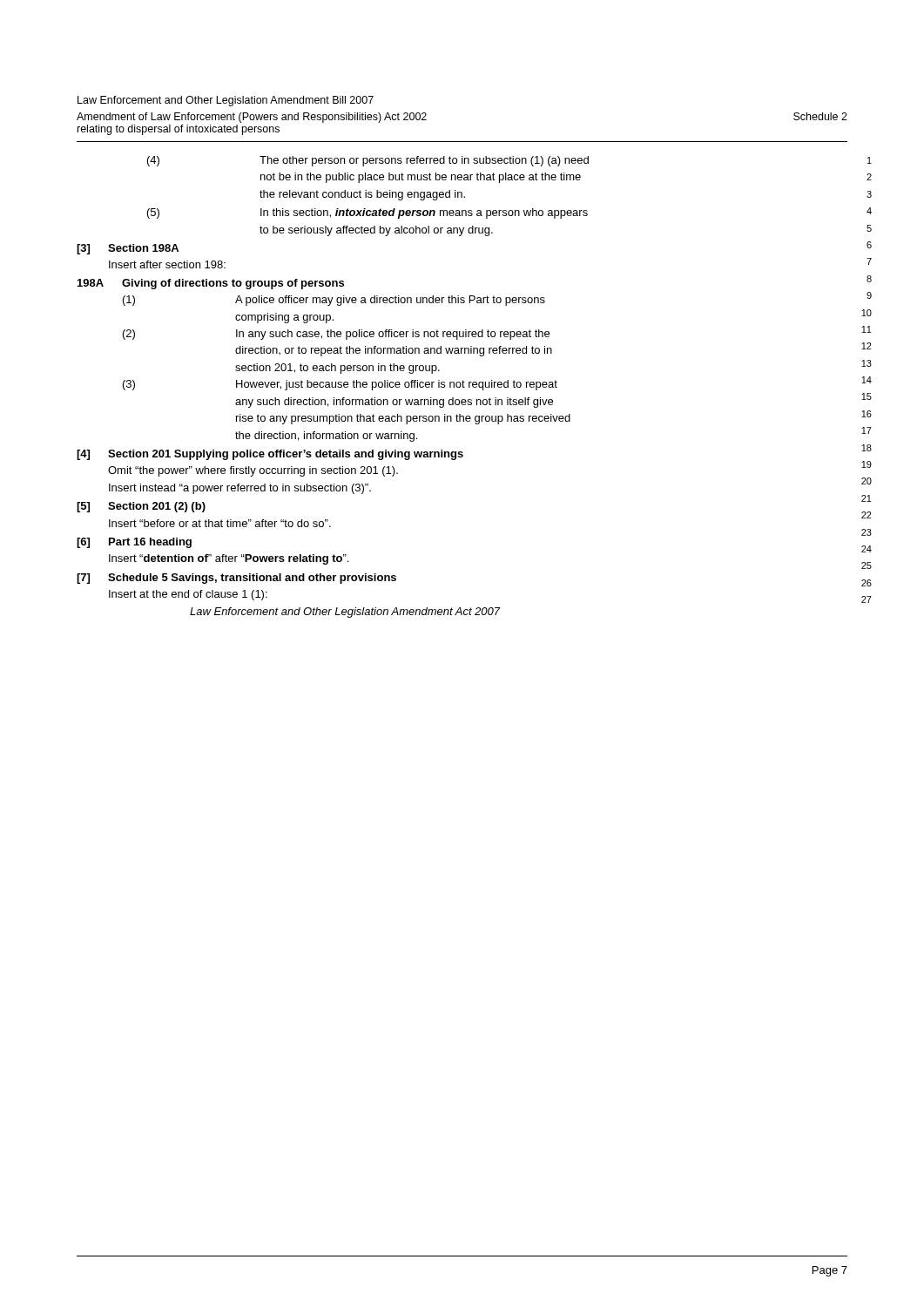This screenshot has height=1307, width=924.
Task: Select the text block that reads "(2) In any such case,"
Action: tap(457, 350)
